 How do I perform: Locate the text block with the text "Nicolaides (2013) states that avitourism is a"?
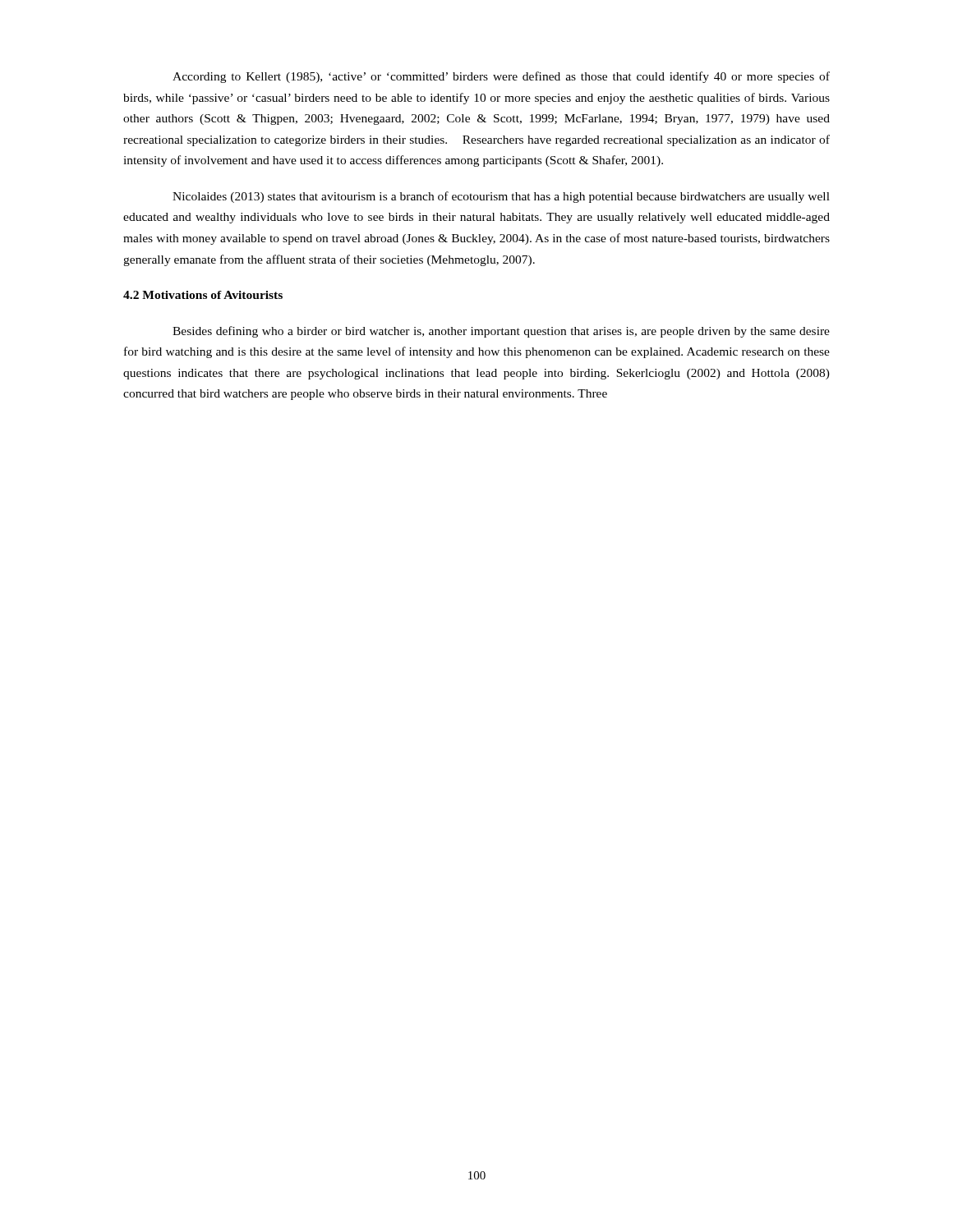[476, 227]
